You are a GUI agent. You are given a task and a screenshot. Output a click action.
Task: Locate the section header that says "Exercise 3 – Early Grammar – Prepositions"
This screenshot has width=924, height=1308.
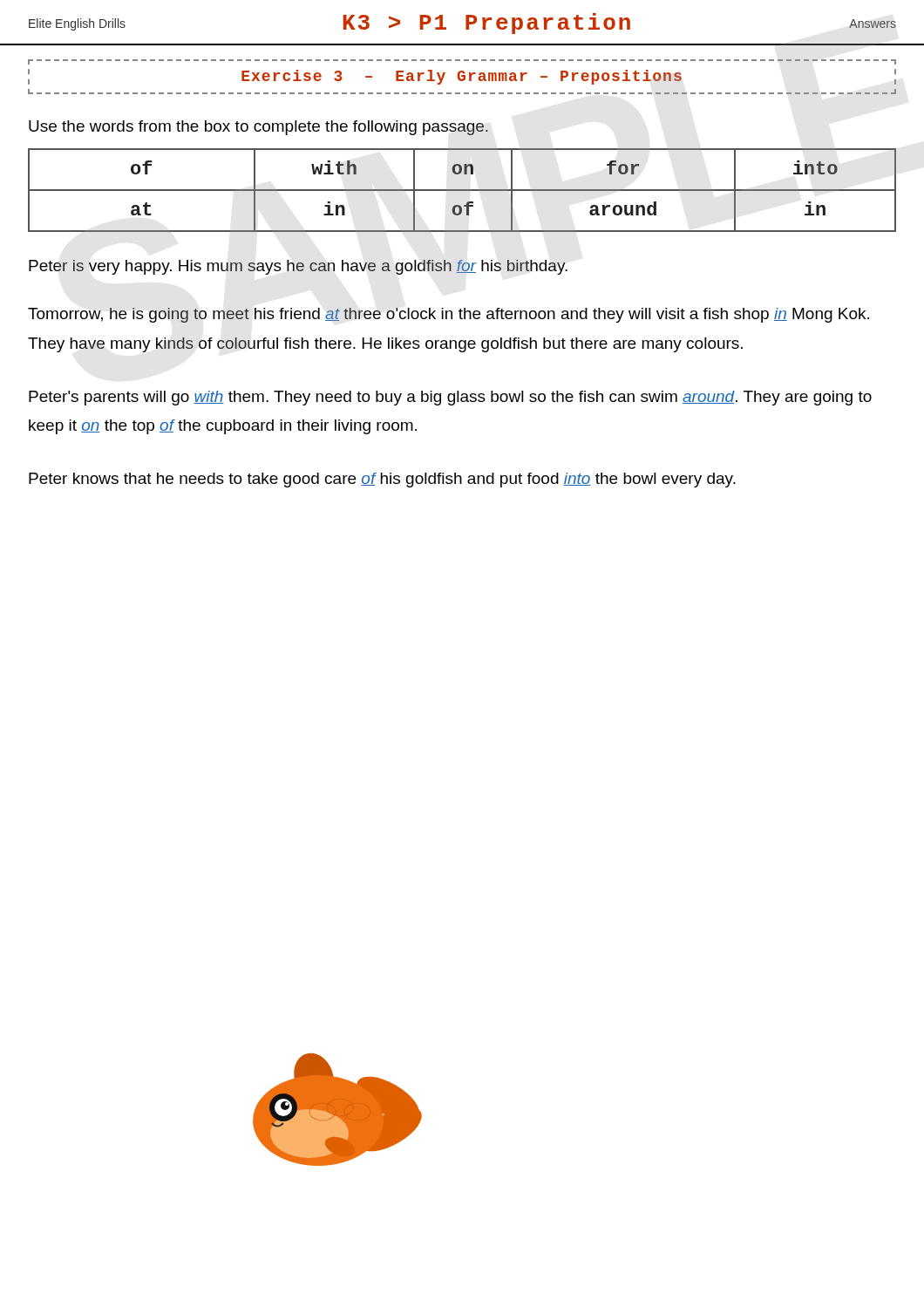pos(462,77)
